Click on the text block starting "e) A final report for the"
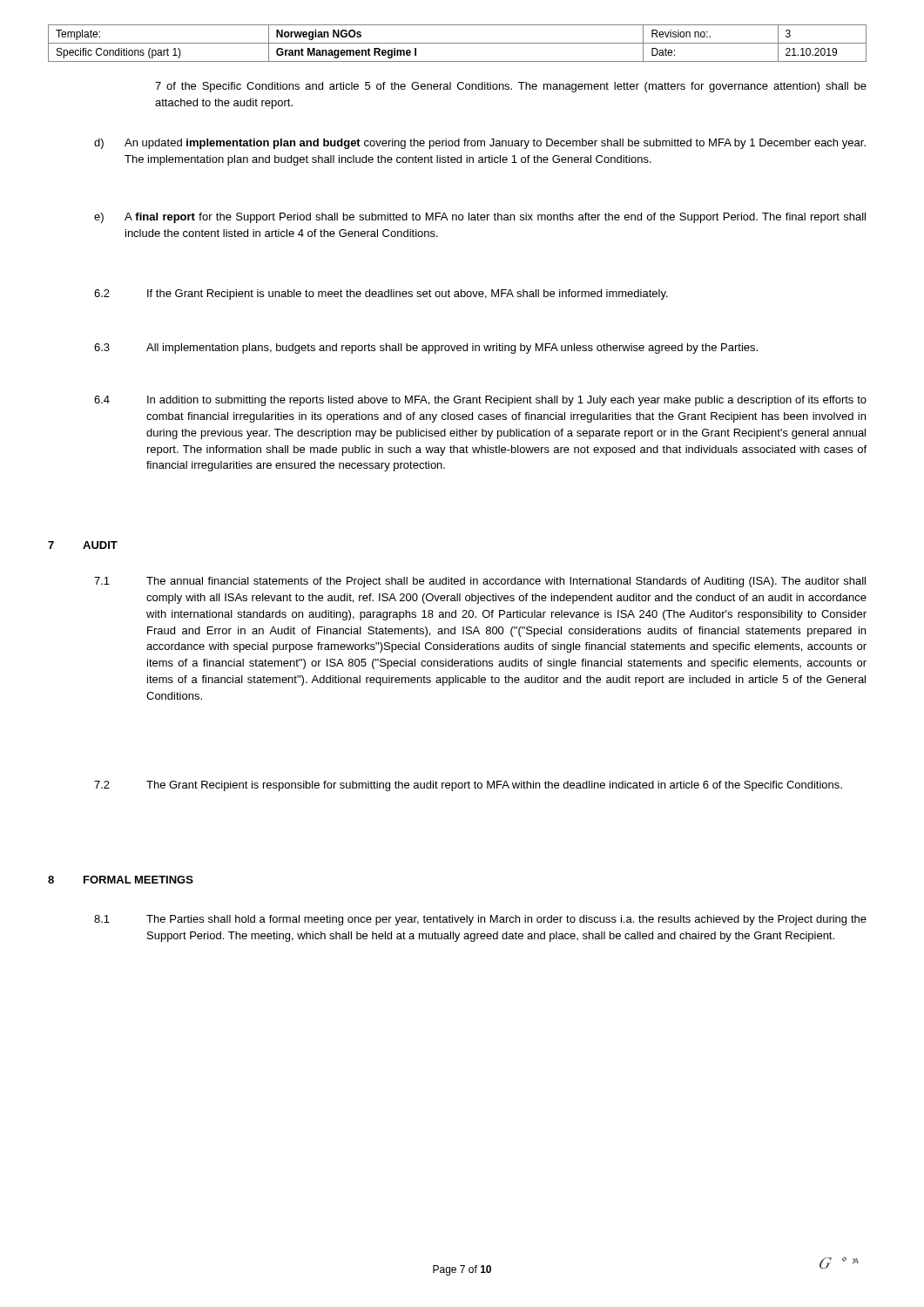Image resolution: width=924 pixels, height=1307 pixels. point(480,226)
